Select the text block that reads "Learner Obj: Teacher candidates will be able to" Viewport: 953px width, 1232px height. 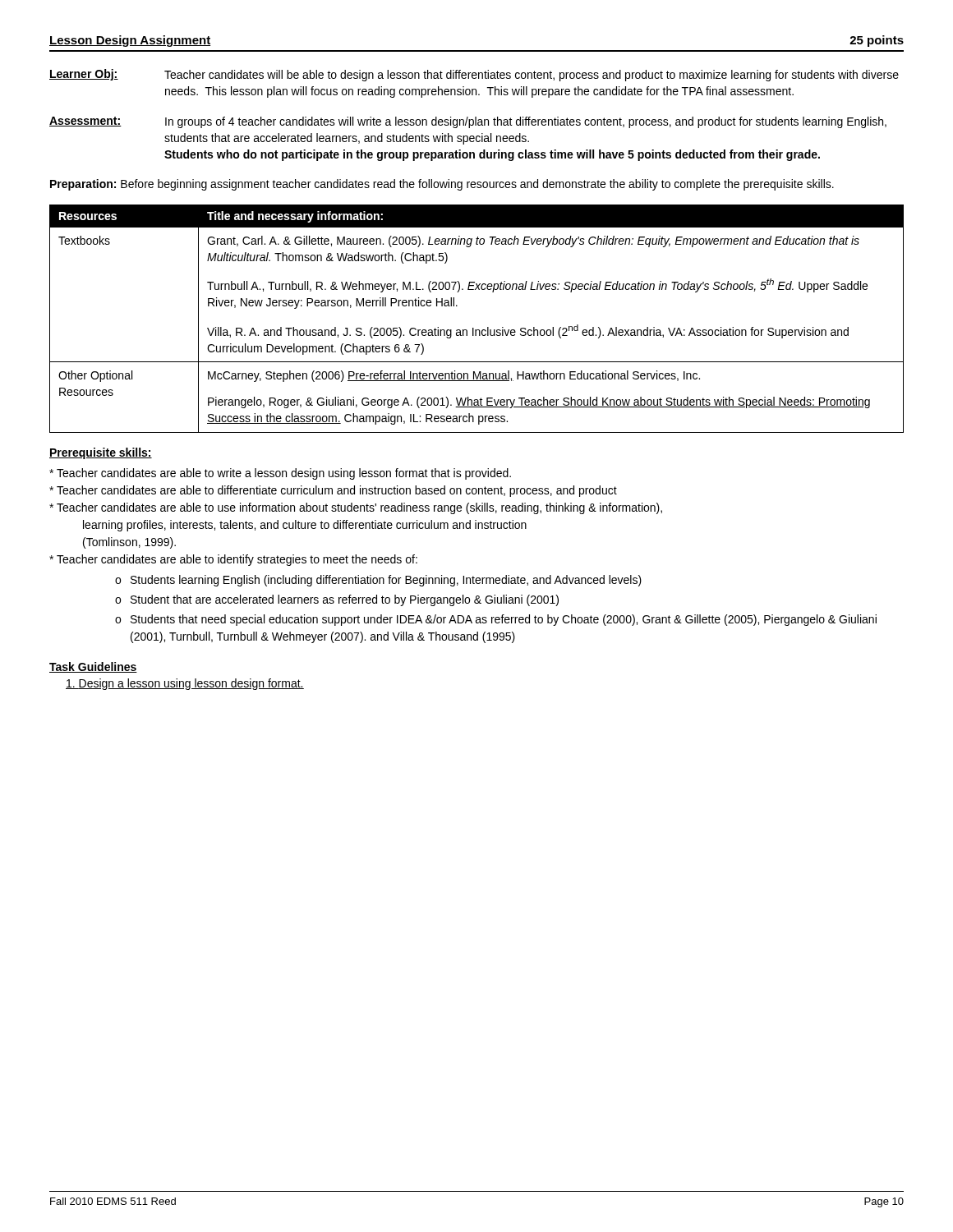(476, 83)
